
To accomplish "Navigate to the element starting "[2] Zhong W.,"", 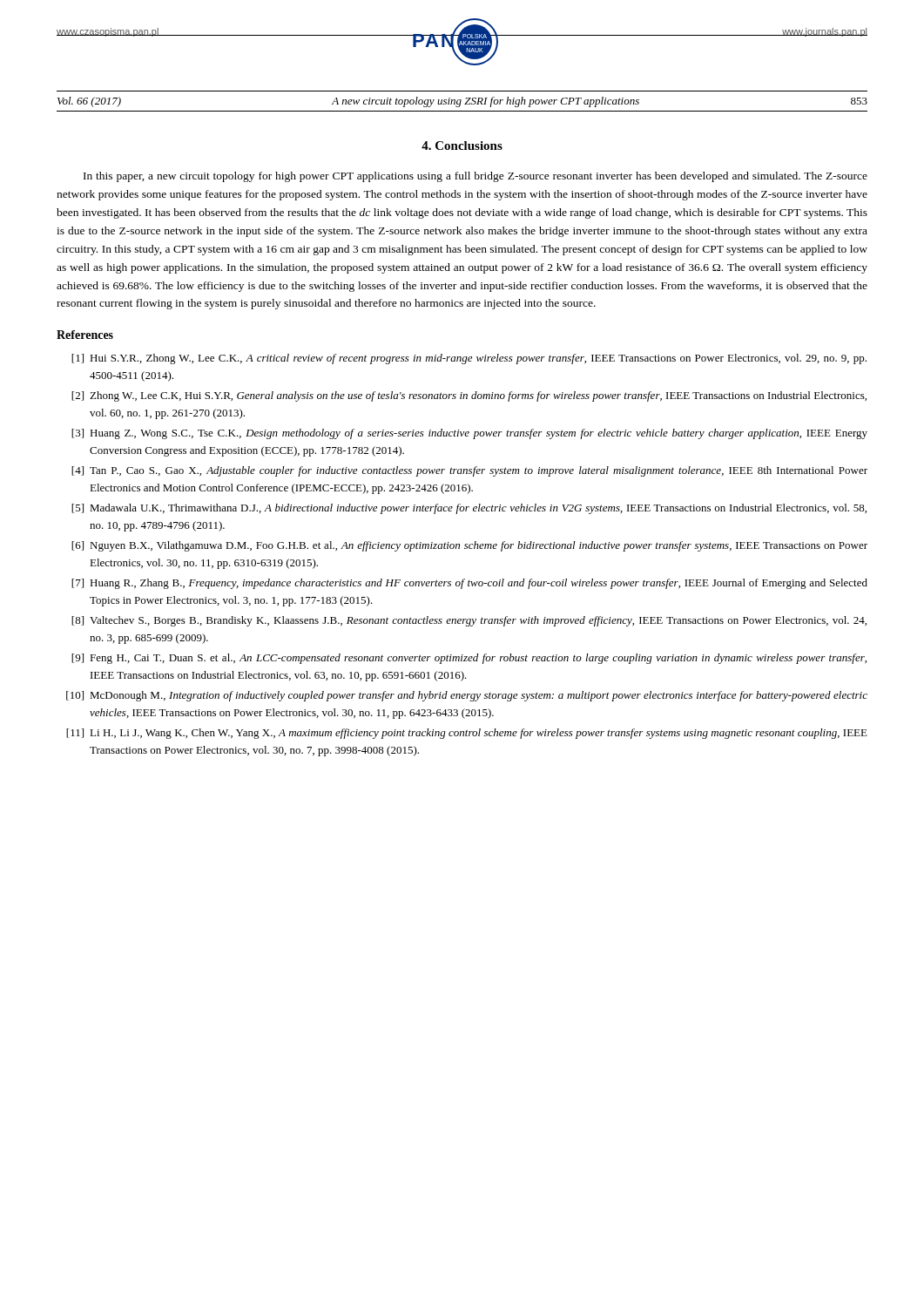I will (x=462, y=404).
